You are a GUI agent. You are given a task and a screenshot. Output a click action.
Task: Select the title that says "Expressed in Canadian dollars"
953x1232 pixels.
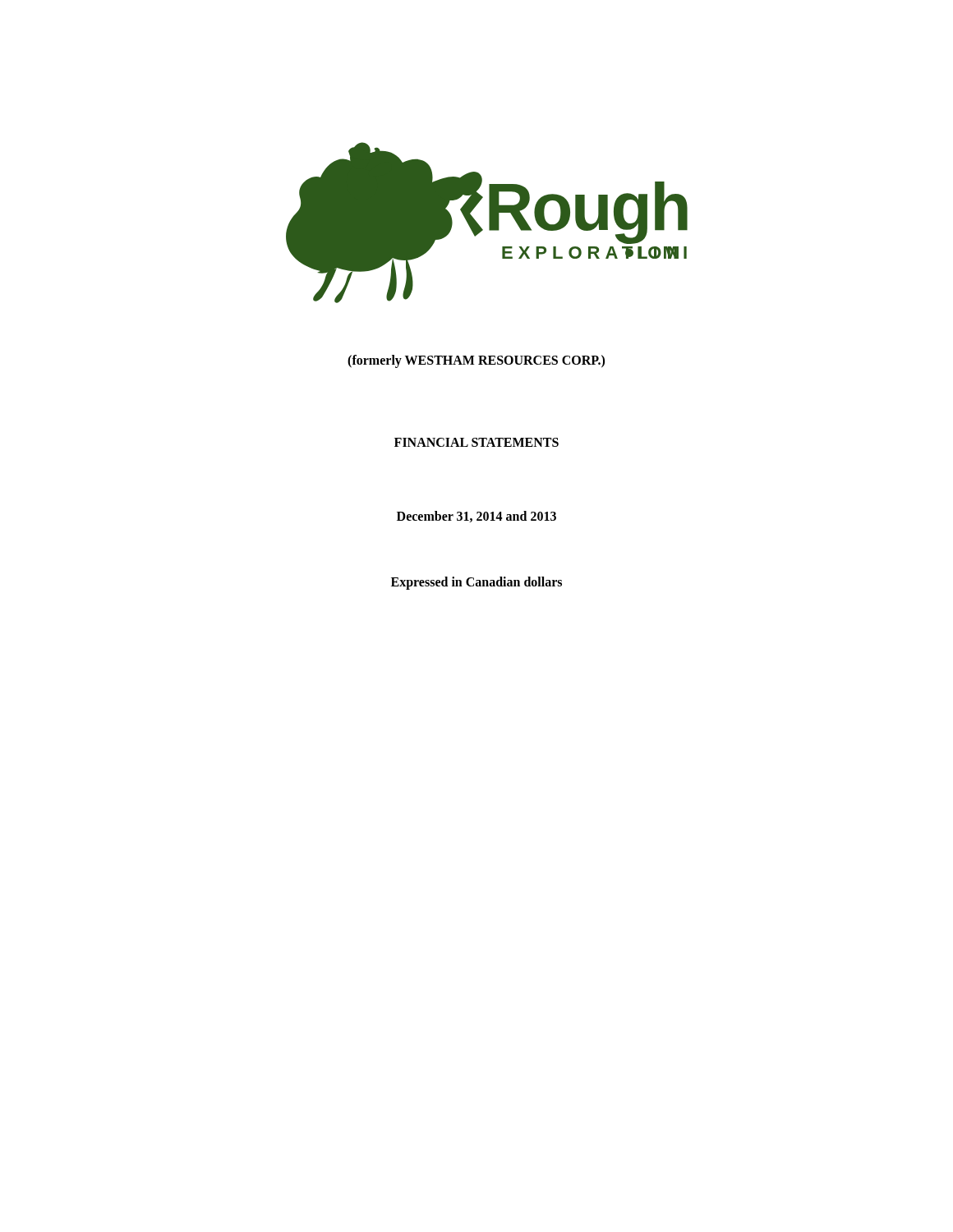tap(476, 582)
